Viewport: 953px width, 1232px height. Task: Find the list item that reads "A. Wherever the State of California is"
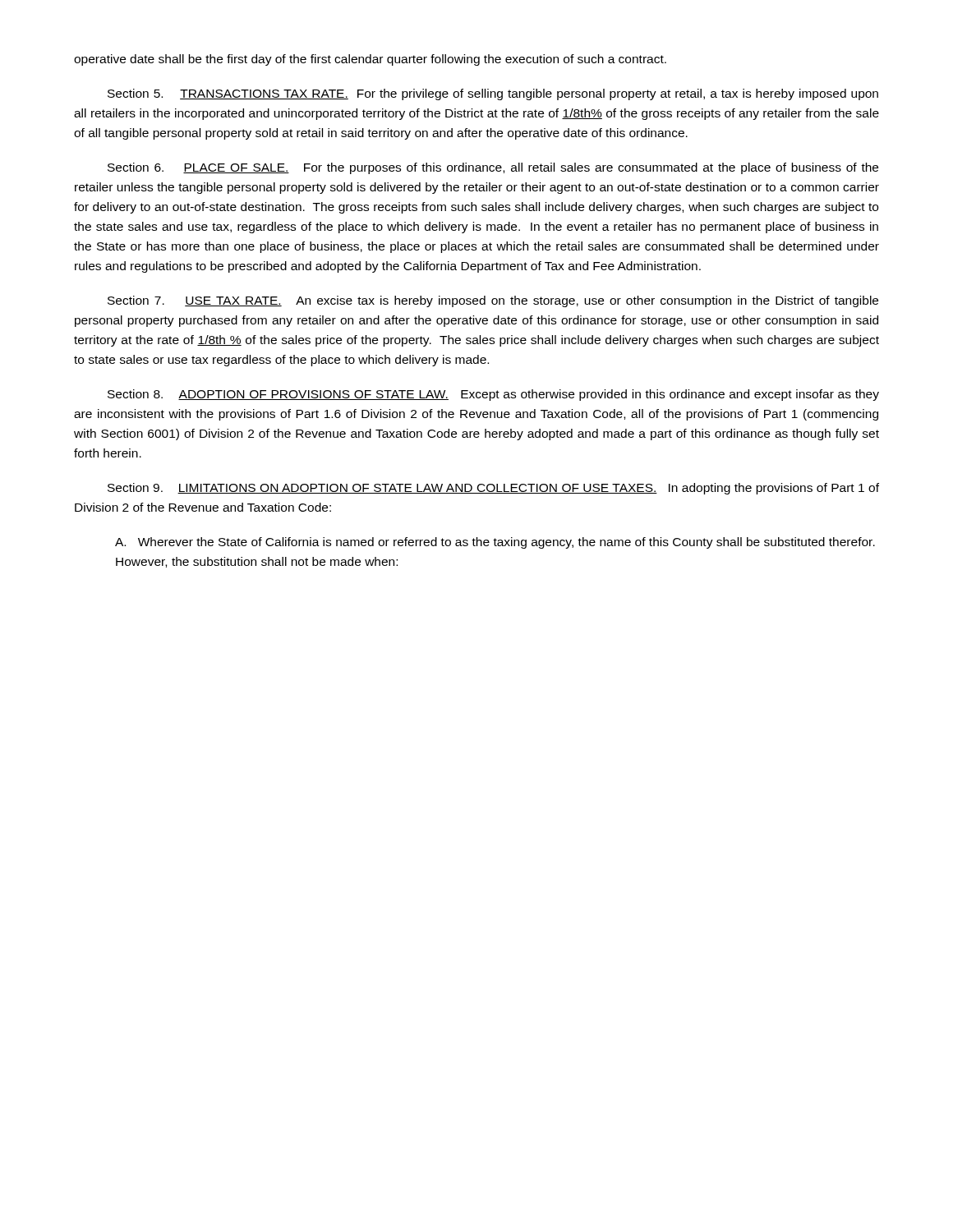pos(497,552)
